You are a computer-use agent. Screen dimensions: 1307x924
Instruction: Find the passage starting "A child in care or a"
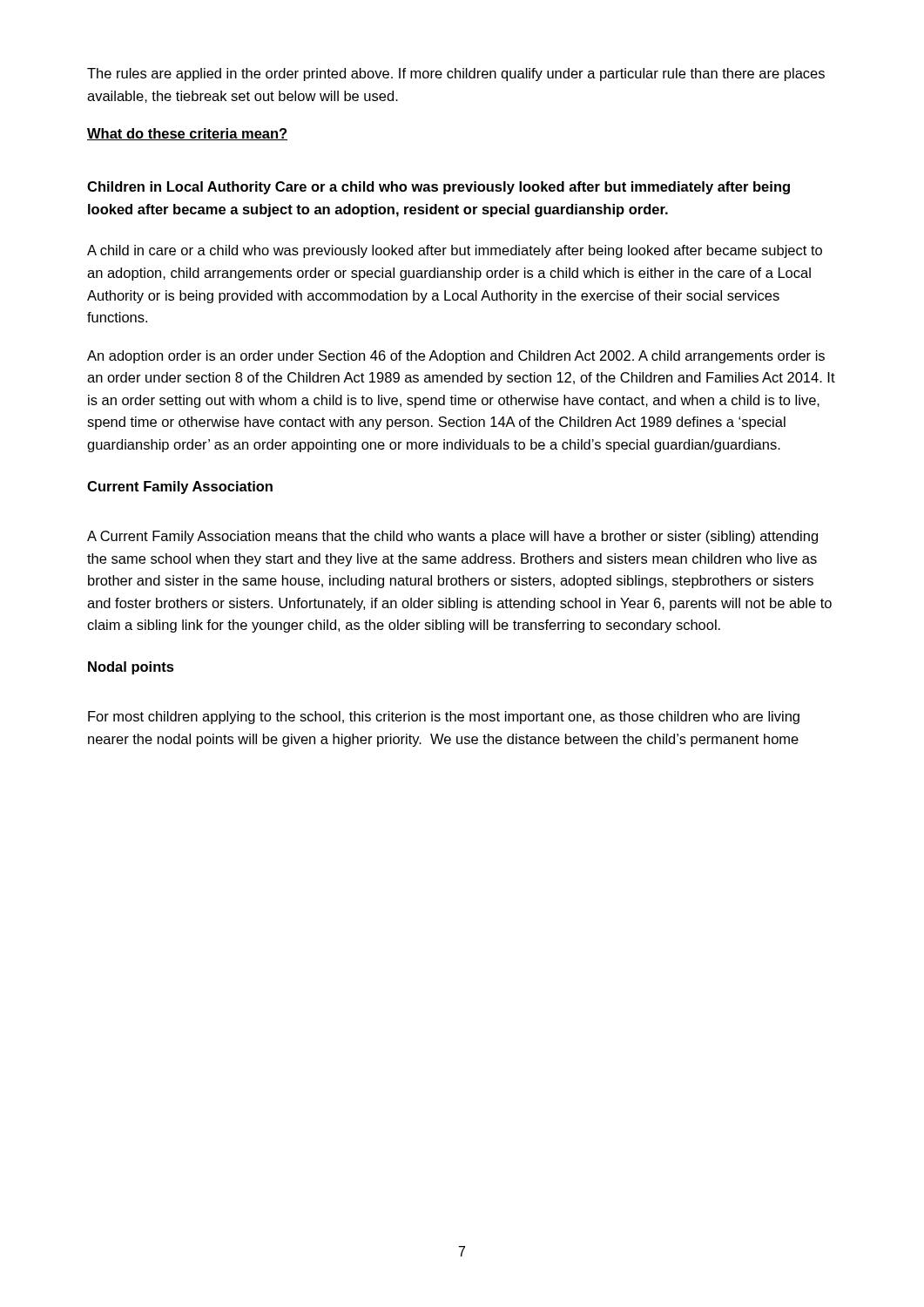click(x=455, y=284)
